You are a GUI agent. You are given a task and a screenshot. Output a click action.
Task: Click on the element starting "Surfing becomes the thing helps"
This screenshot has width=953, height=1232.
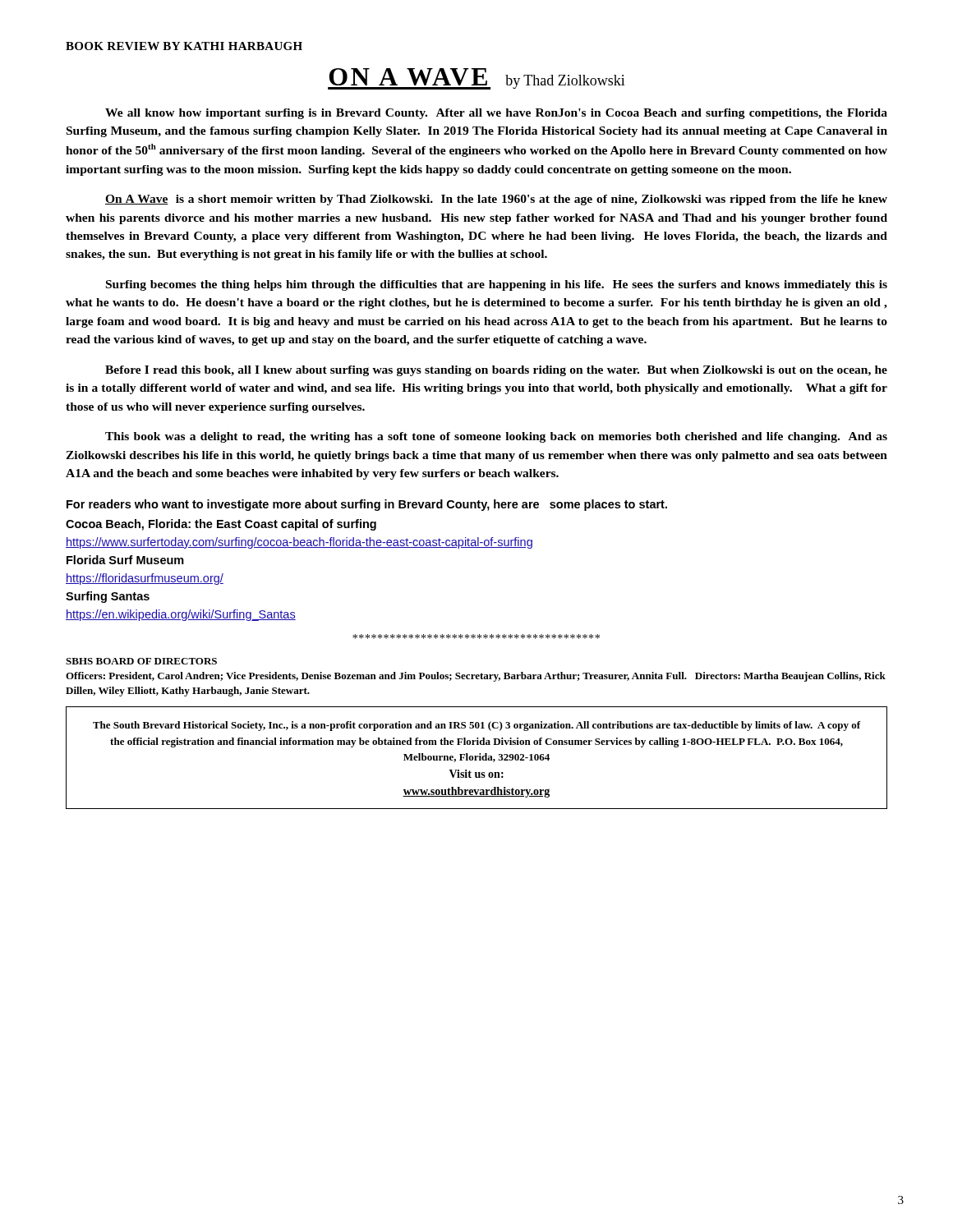point(476,311)
